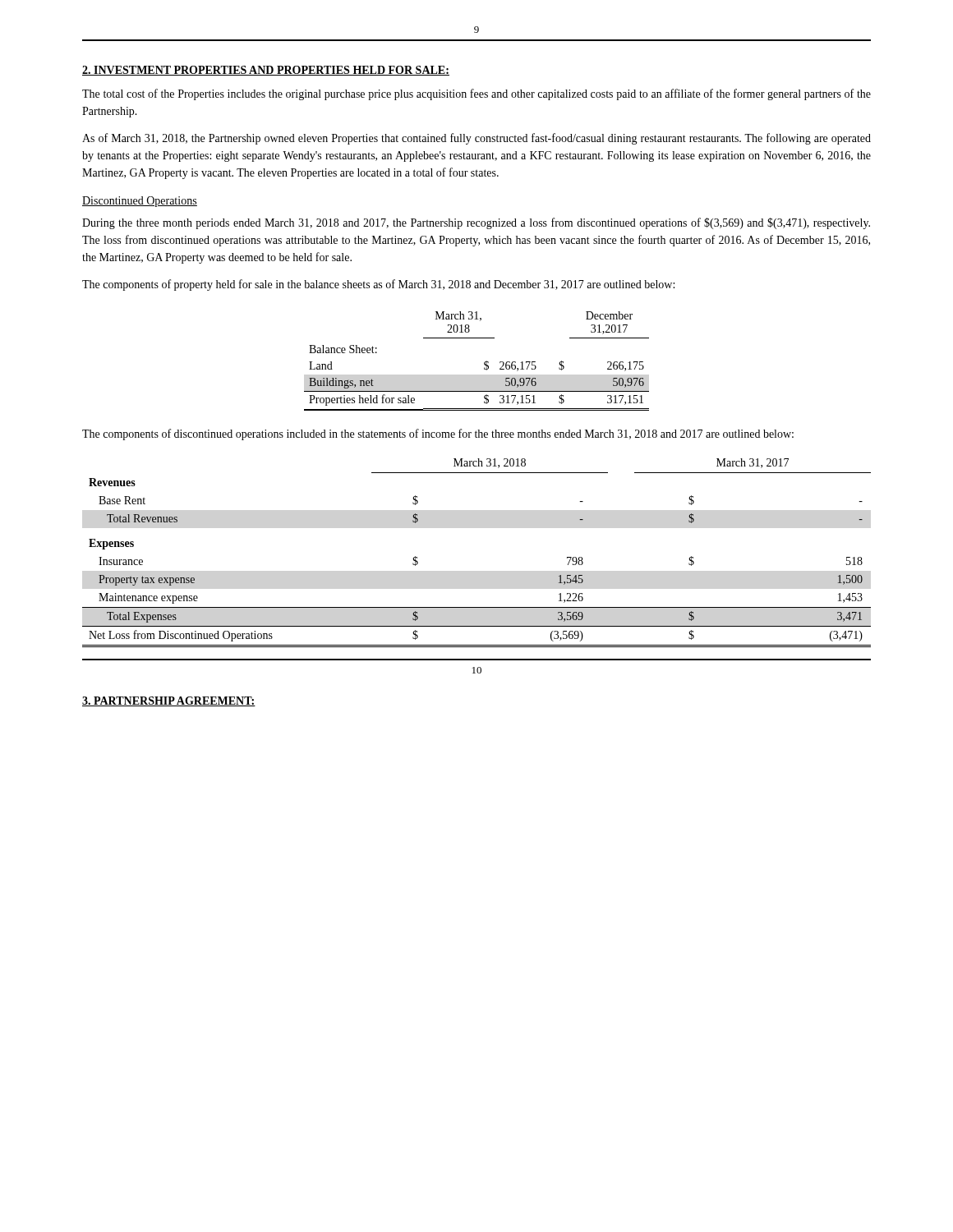Find the block starting "As of March 31, 2018,"

[476, 156]
